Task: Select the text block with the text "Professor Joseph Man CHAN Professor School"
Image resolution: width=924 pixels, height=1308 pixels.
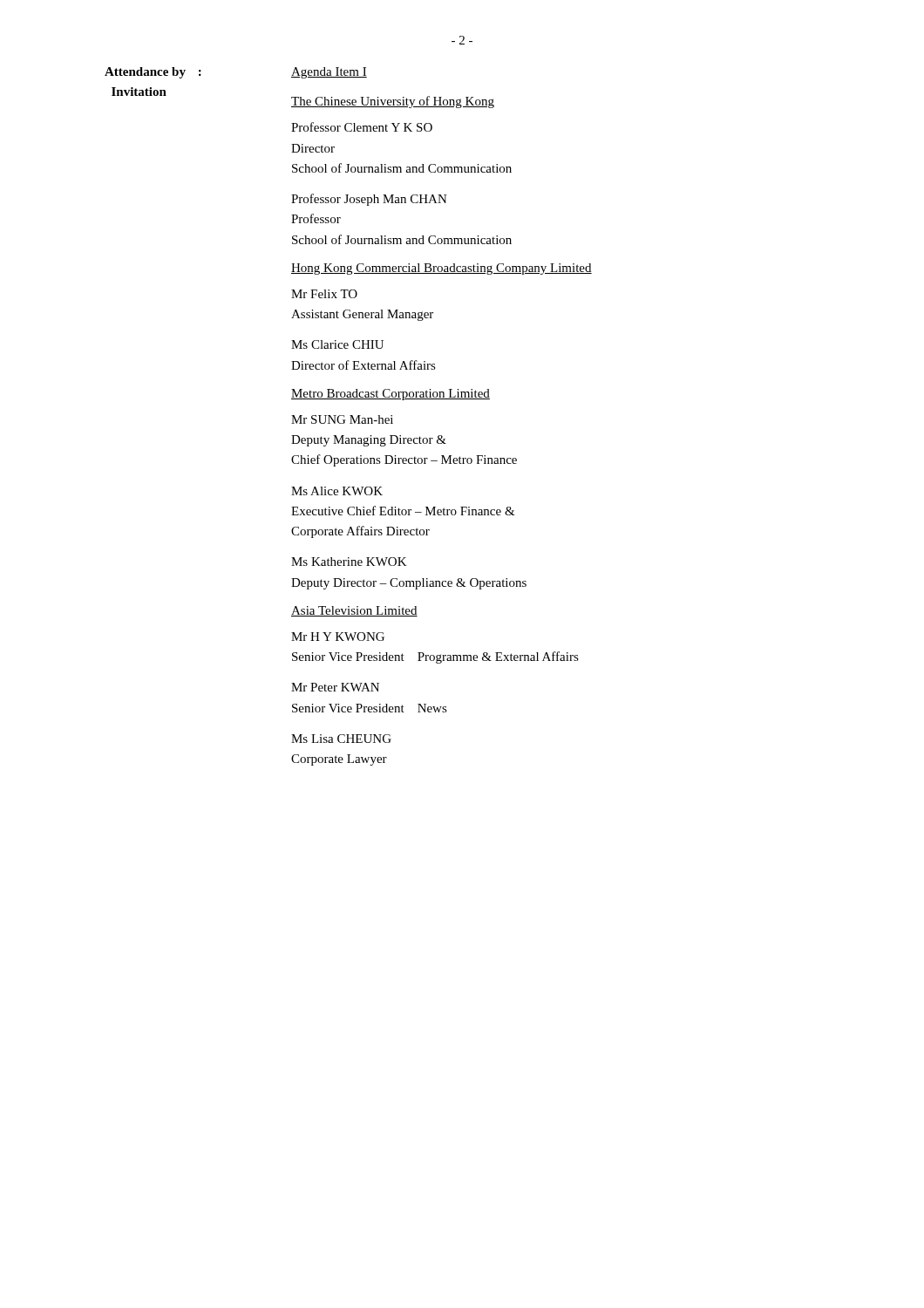Action: (369, 200)
